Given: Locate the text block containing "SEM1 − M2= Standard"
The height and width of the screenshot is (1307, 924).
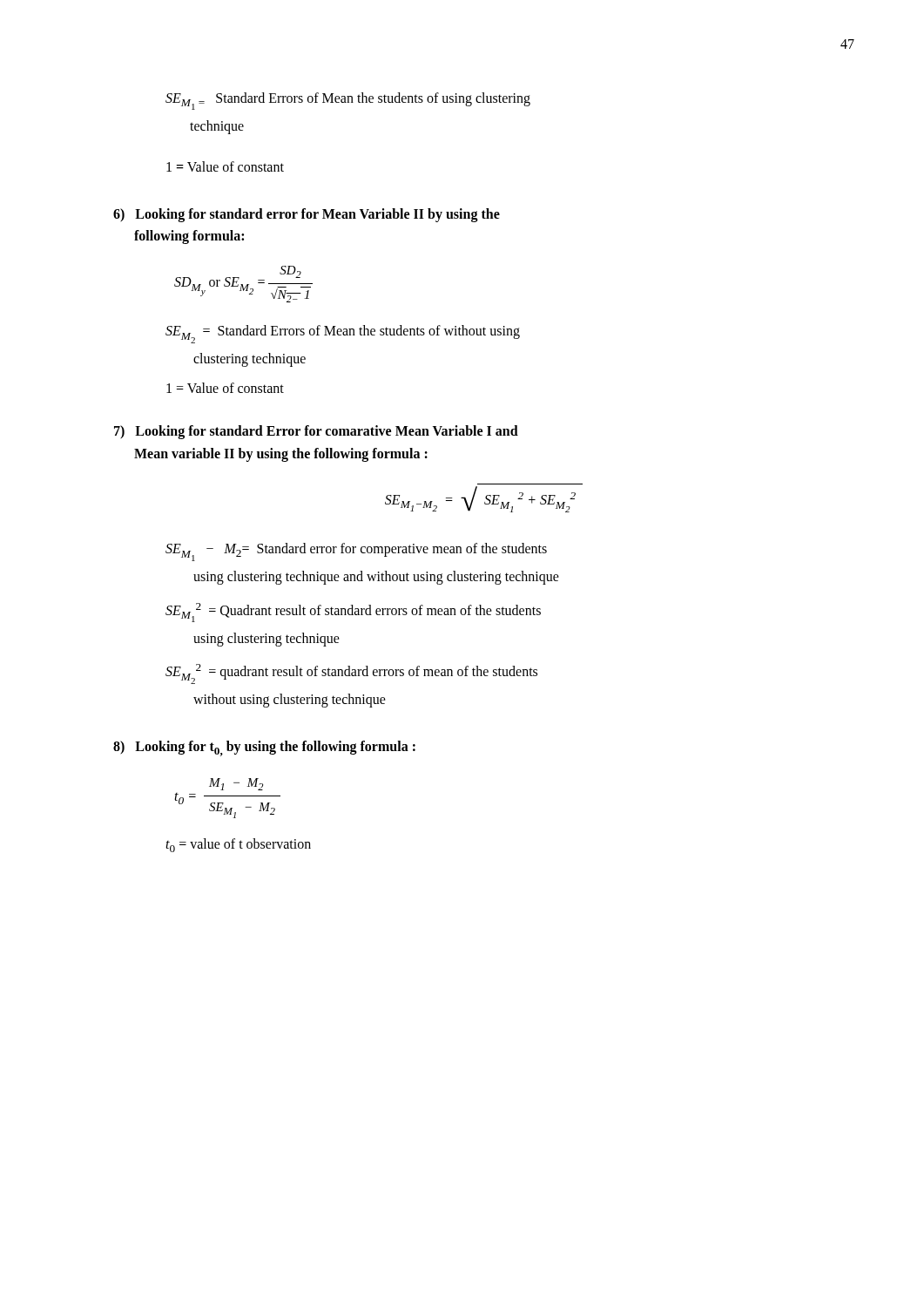Looking at the screenshot, I should pos(362,563).
